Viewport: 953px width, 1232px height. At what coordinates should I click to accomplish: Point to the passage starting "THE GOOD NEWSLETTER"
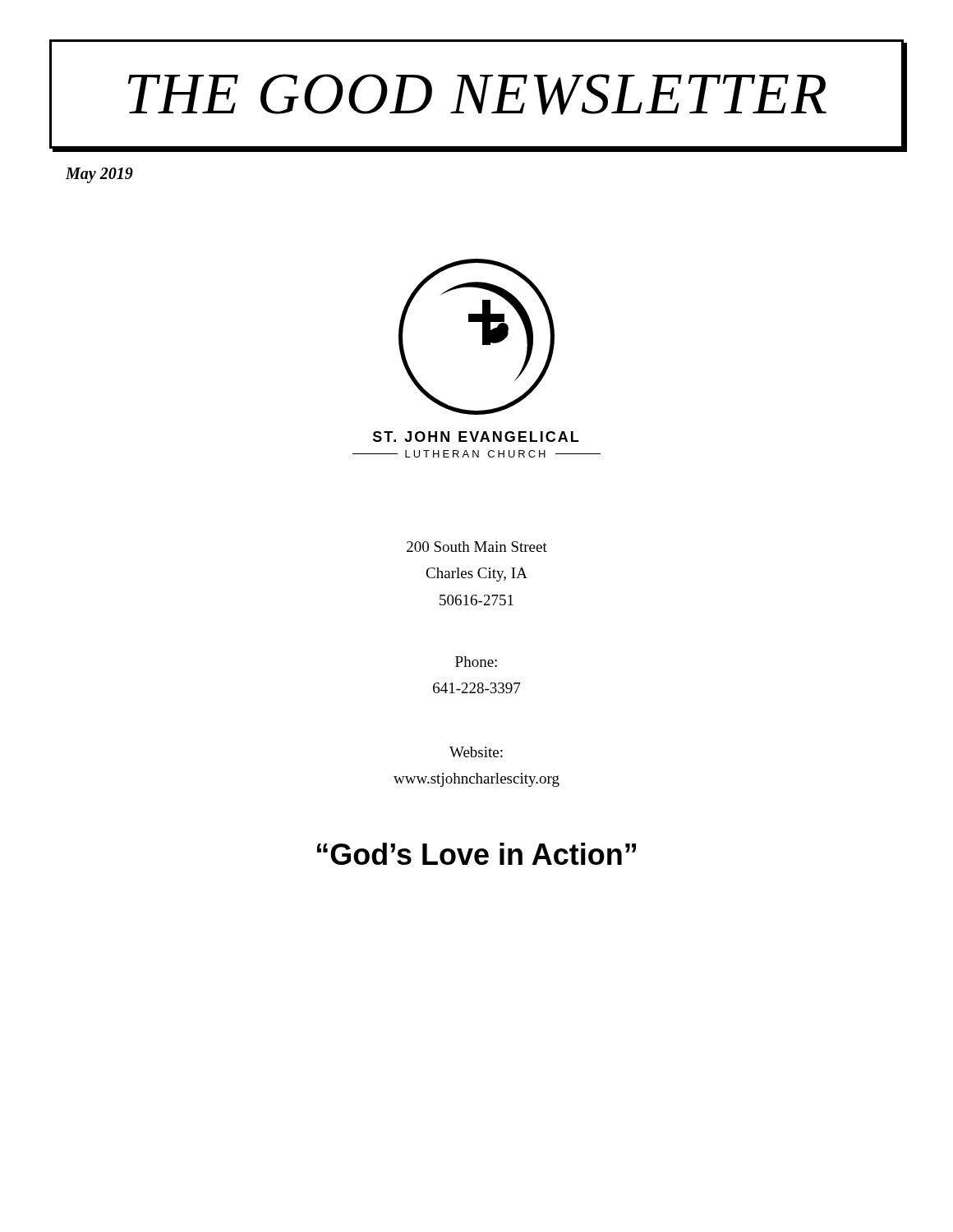tap(476, 94)
